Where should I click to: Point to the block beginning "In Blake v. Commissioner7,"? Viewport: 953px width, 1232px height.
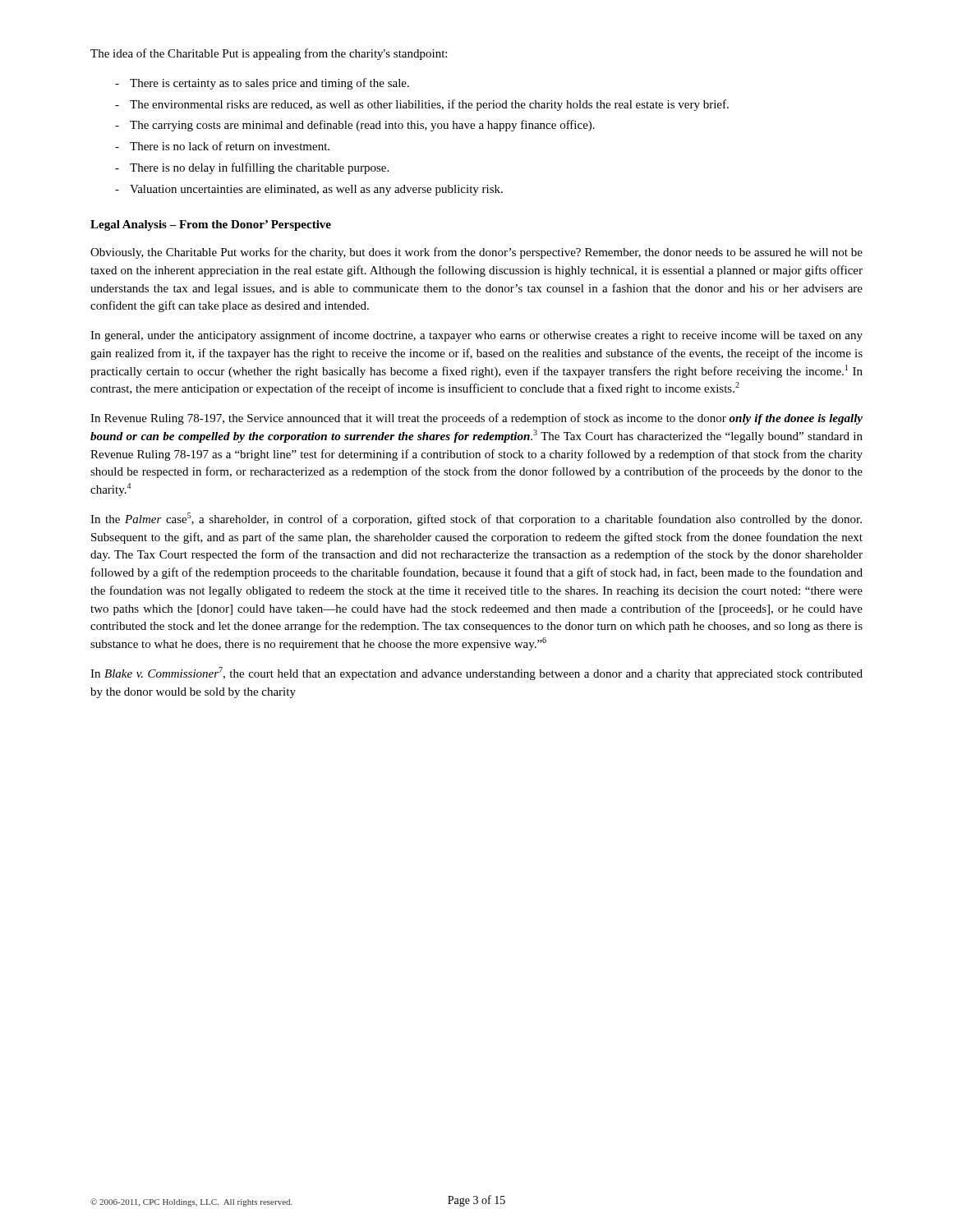pos(476,681)
